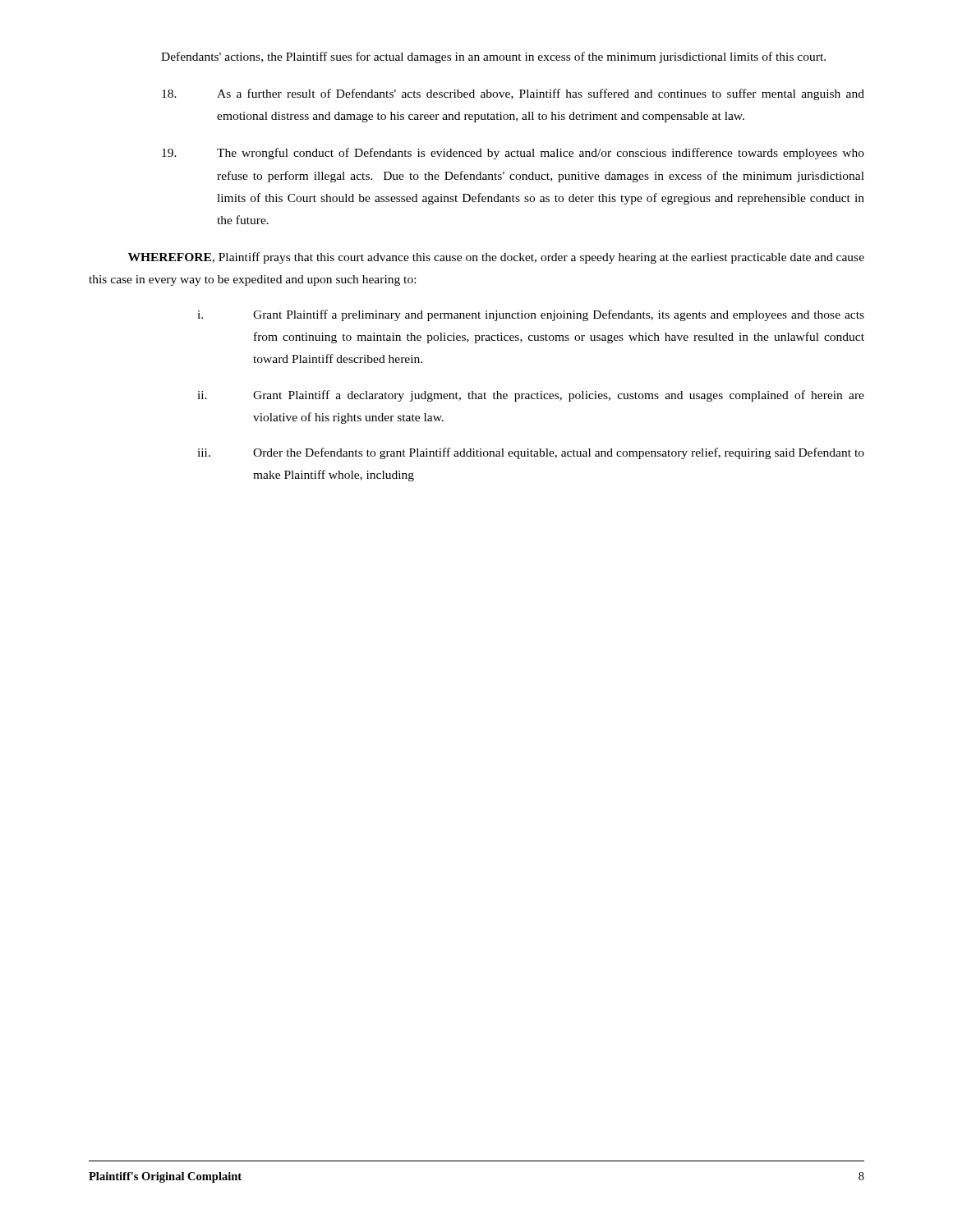This screenshot has width=953, height=1232.
Task: Navigate to the passage starting "Defendants' actions, the Plaintiff"
Action: point(494,56)
